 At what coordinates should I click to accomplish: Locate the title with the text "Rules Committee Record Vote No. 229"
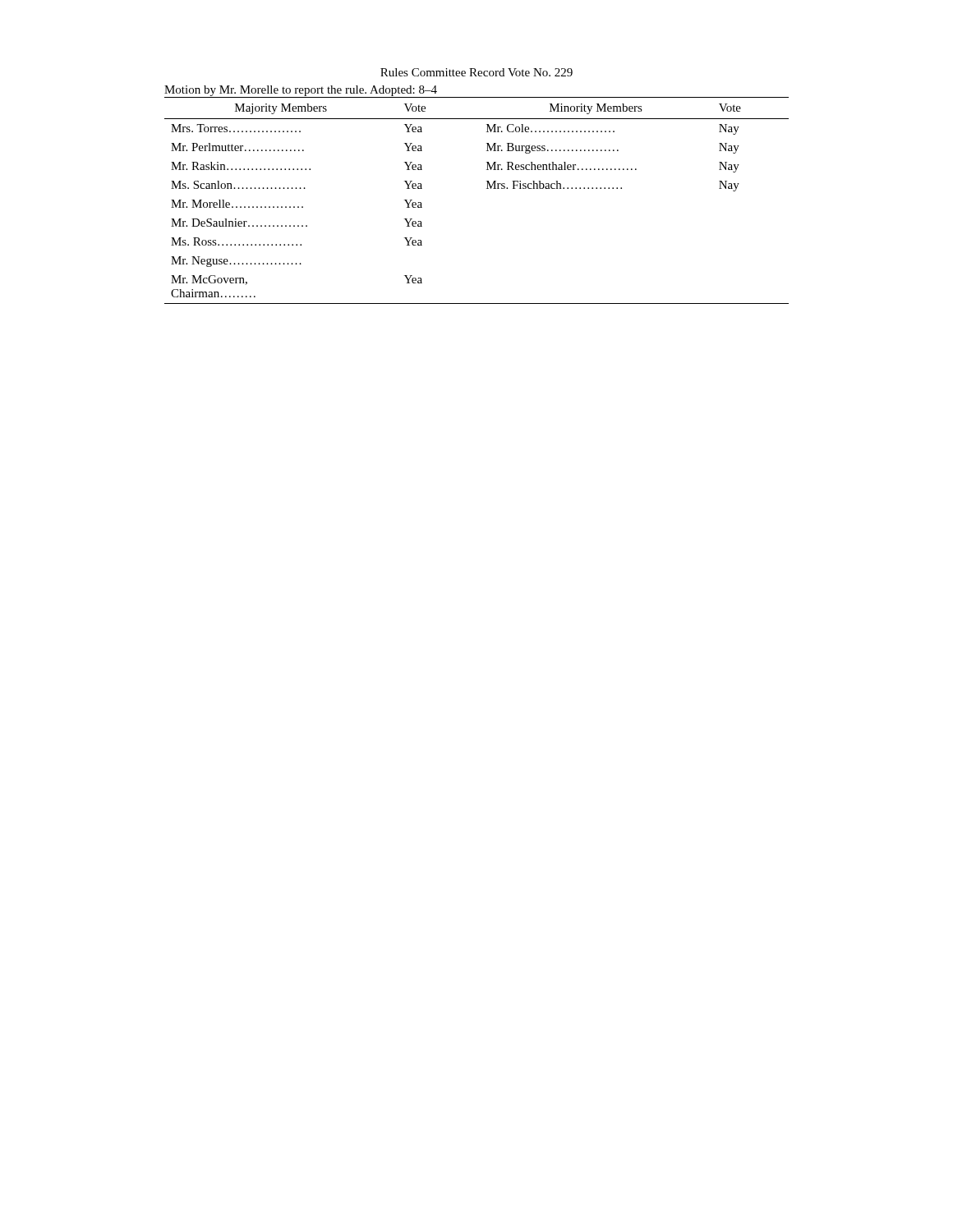tap(476, 72)
